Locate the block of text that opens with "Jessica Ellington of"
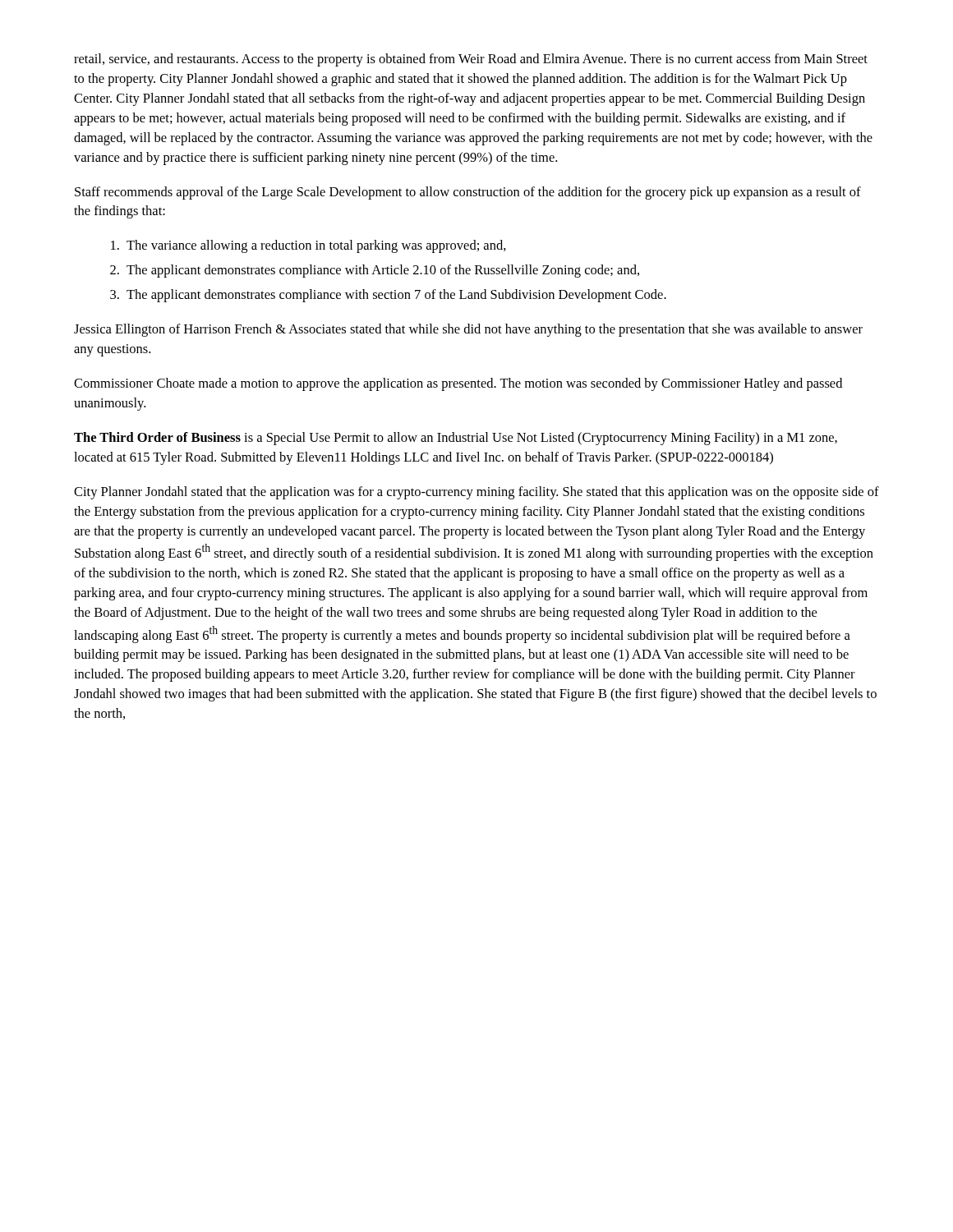Viewport: 953px width, 1232px height. click(x=468, y=339)
